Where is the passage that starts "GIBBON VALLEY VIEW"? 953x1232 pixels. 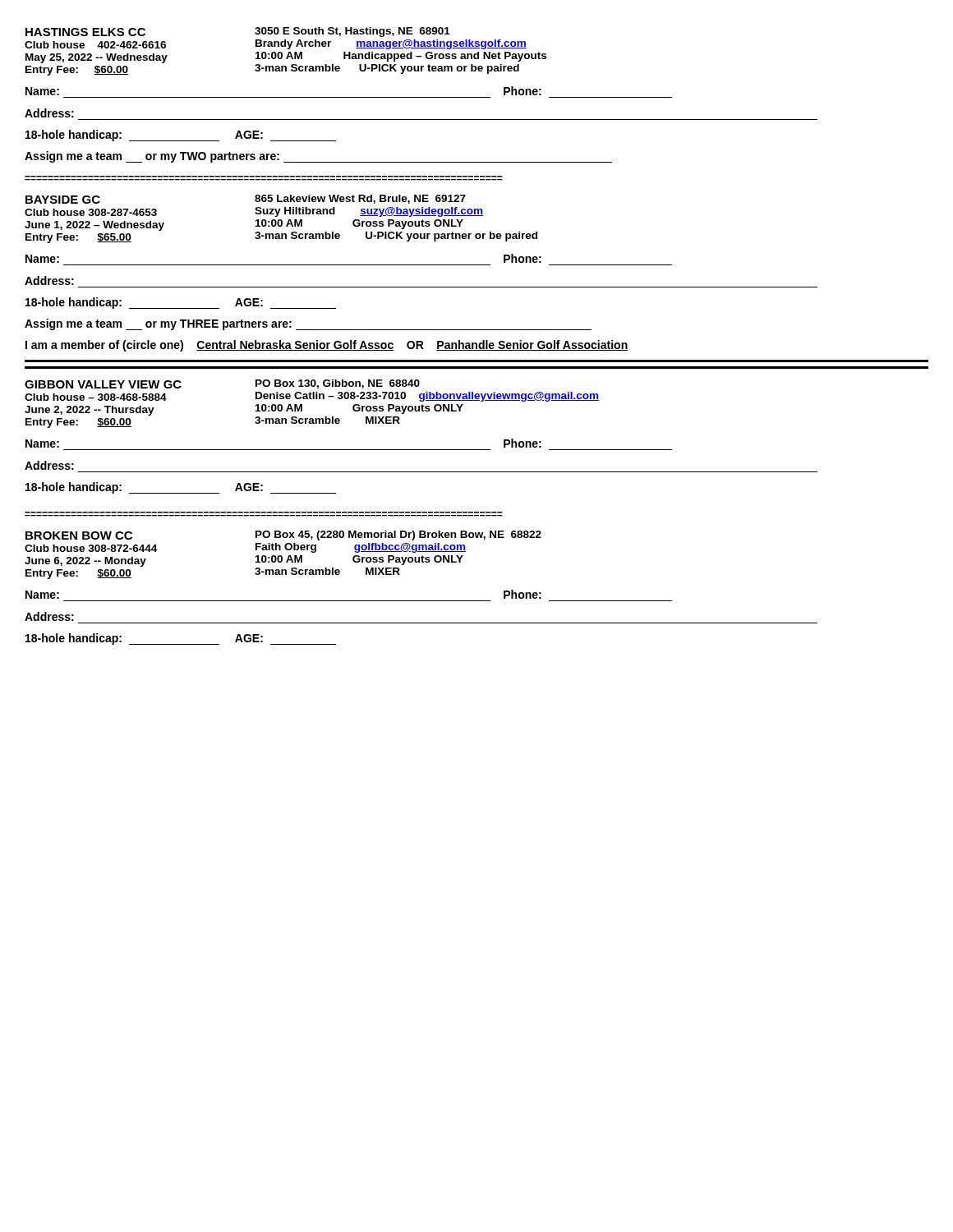[103, 384]
